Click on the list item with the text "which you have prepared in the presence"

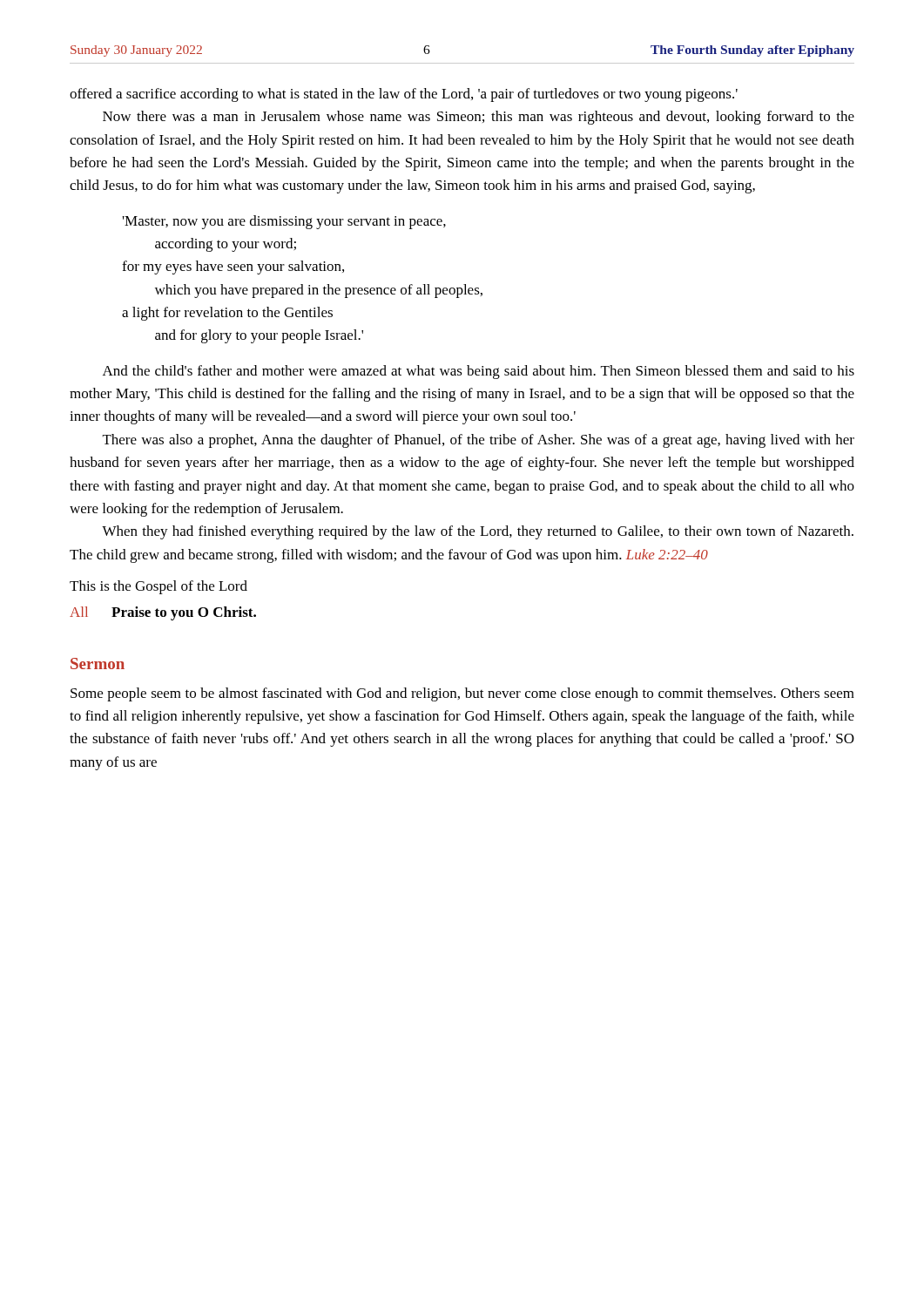click(488, 290)
